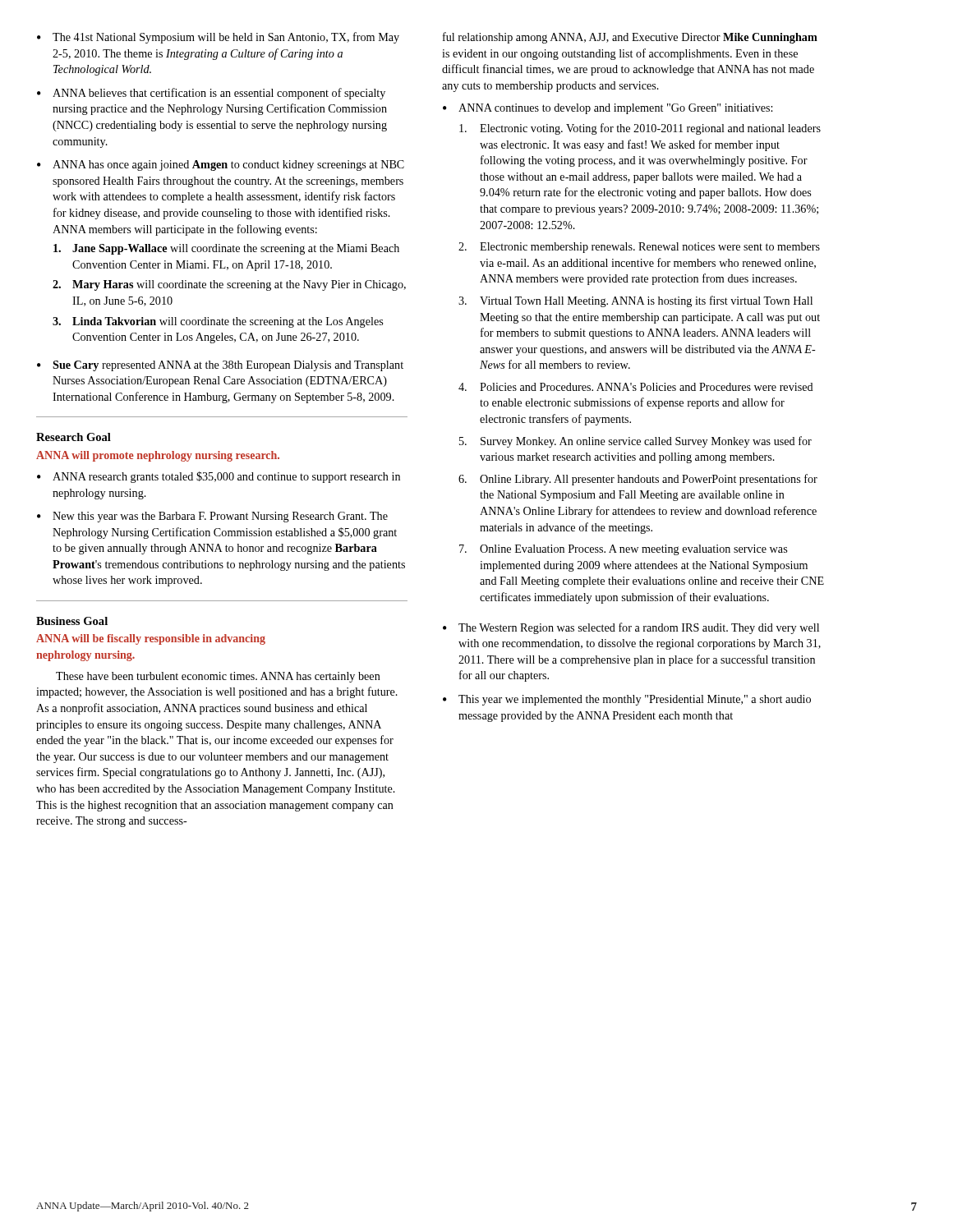Point to the element starting "Electronic voting. Voting for the 2010-2011 regional"

(642, 177)
